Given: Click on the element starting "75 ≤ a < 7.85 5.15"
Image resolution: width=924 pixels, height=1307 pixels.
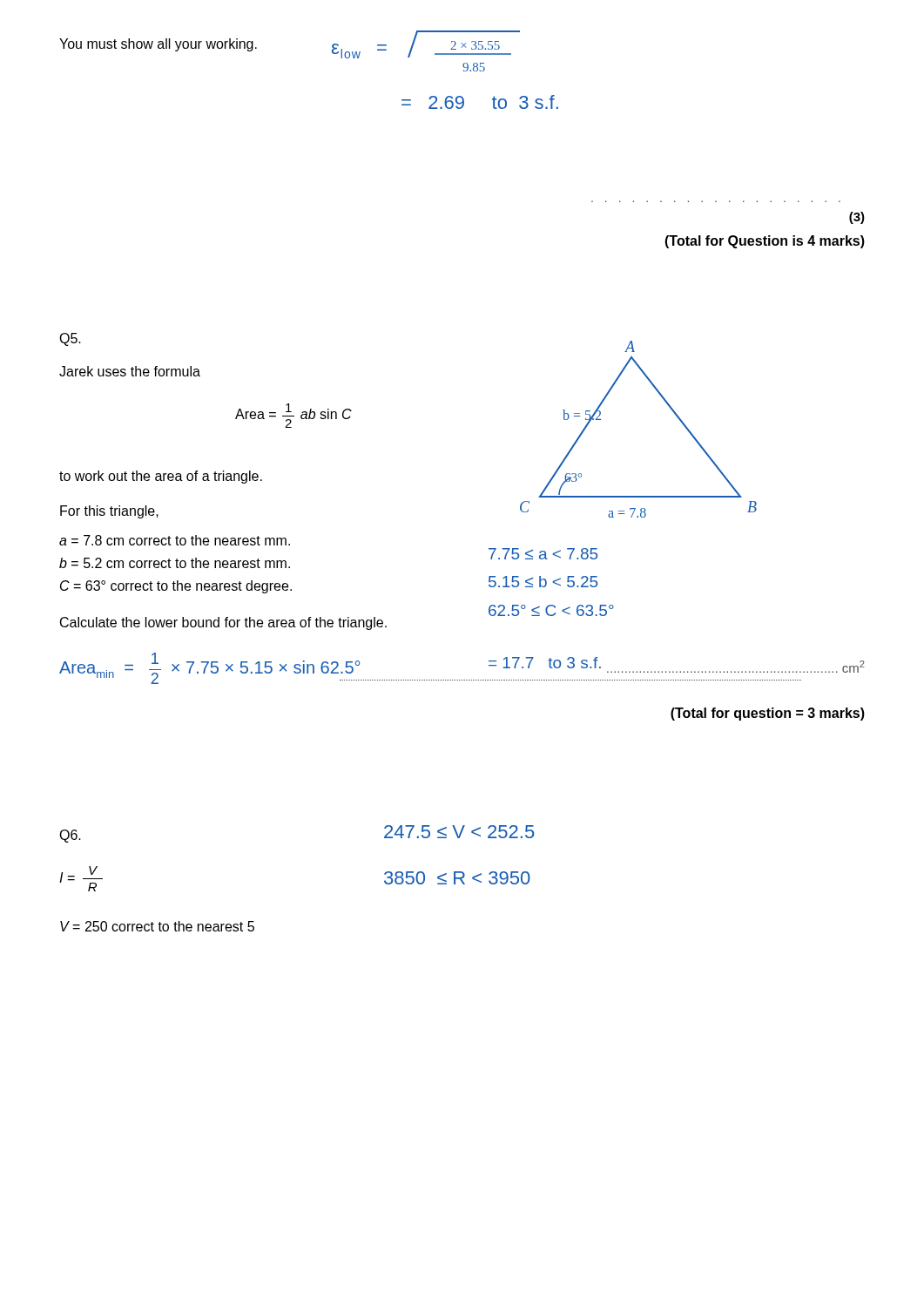Looking at the screenshot, I should click(551, 582).
